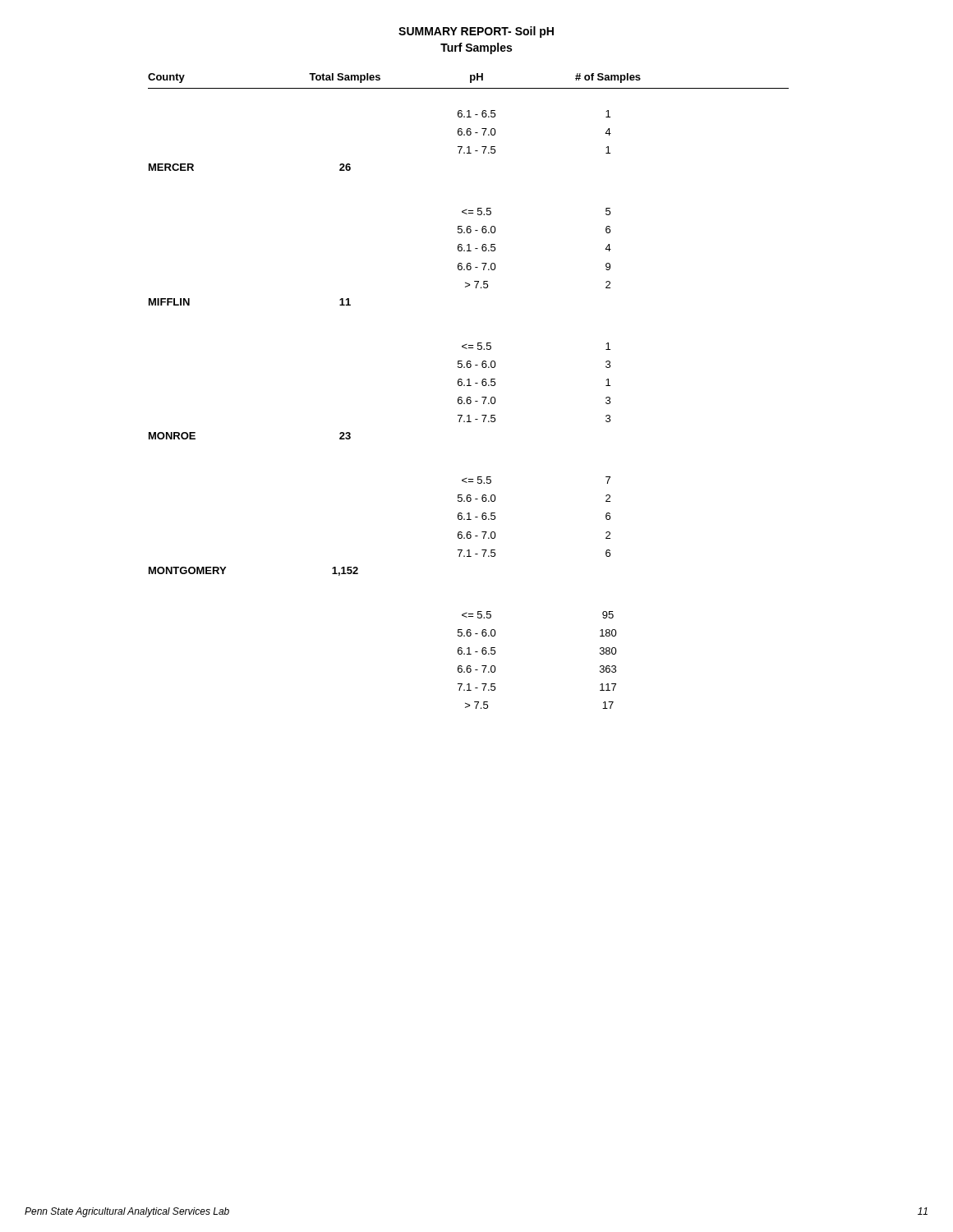The height and width of the screenshot is (1232, 953).
Task: Locate the table with the text "County Total Samples pH"
Action: click(476, 393)
